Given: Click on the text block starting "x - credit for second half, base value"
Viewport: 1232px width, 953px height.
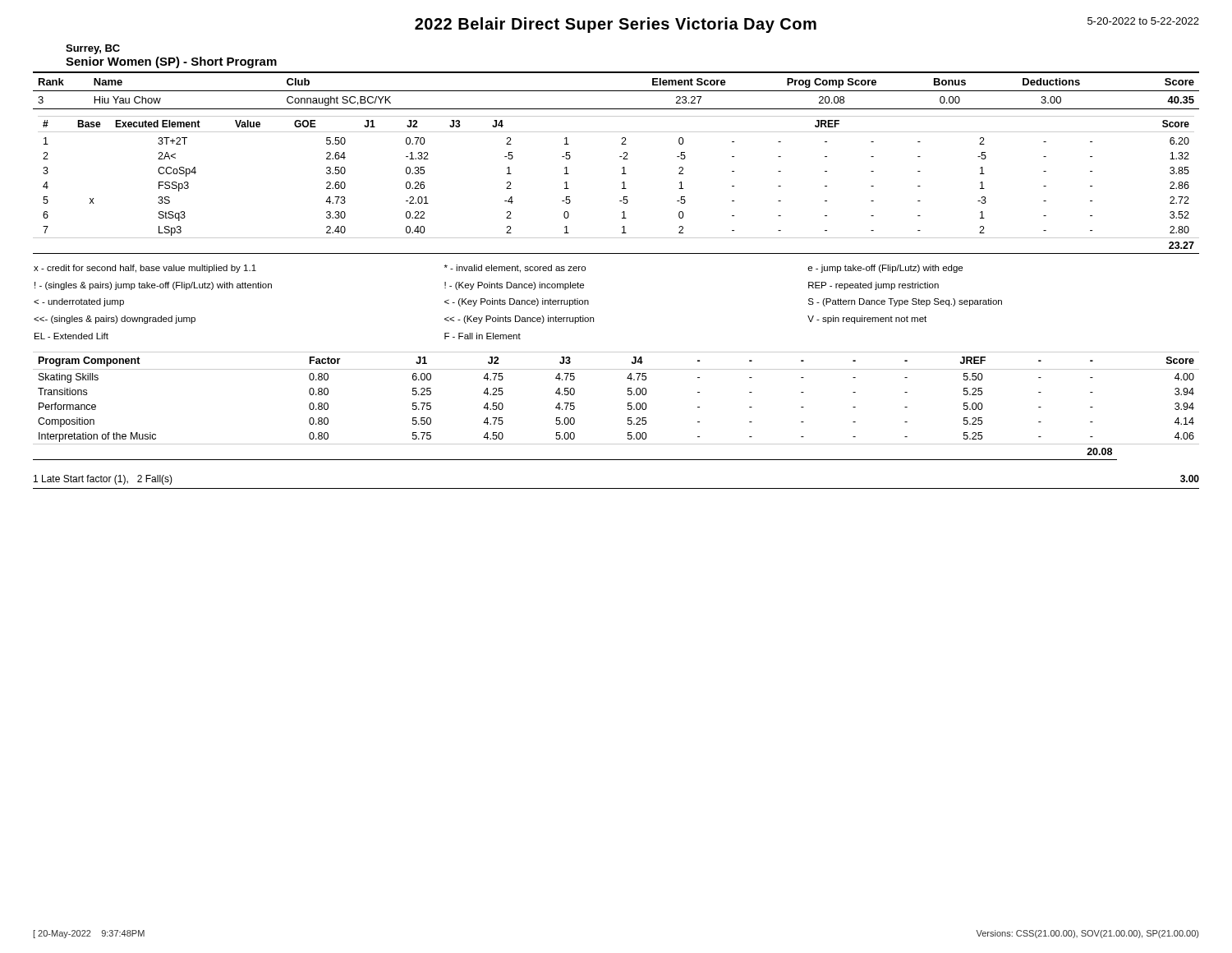Looking at the screenshot, I should [x=498, y=269].
